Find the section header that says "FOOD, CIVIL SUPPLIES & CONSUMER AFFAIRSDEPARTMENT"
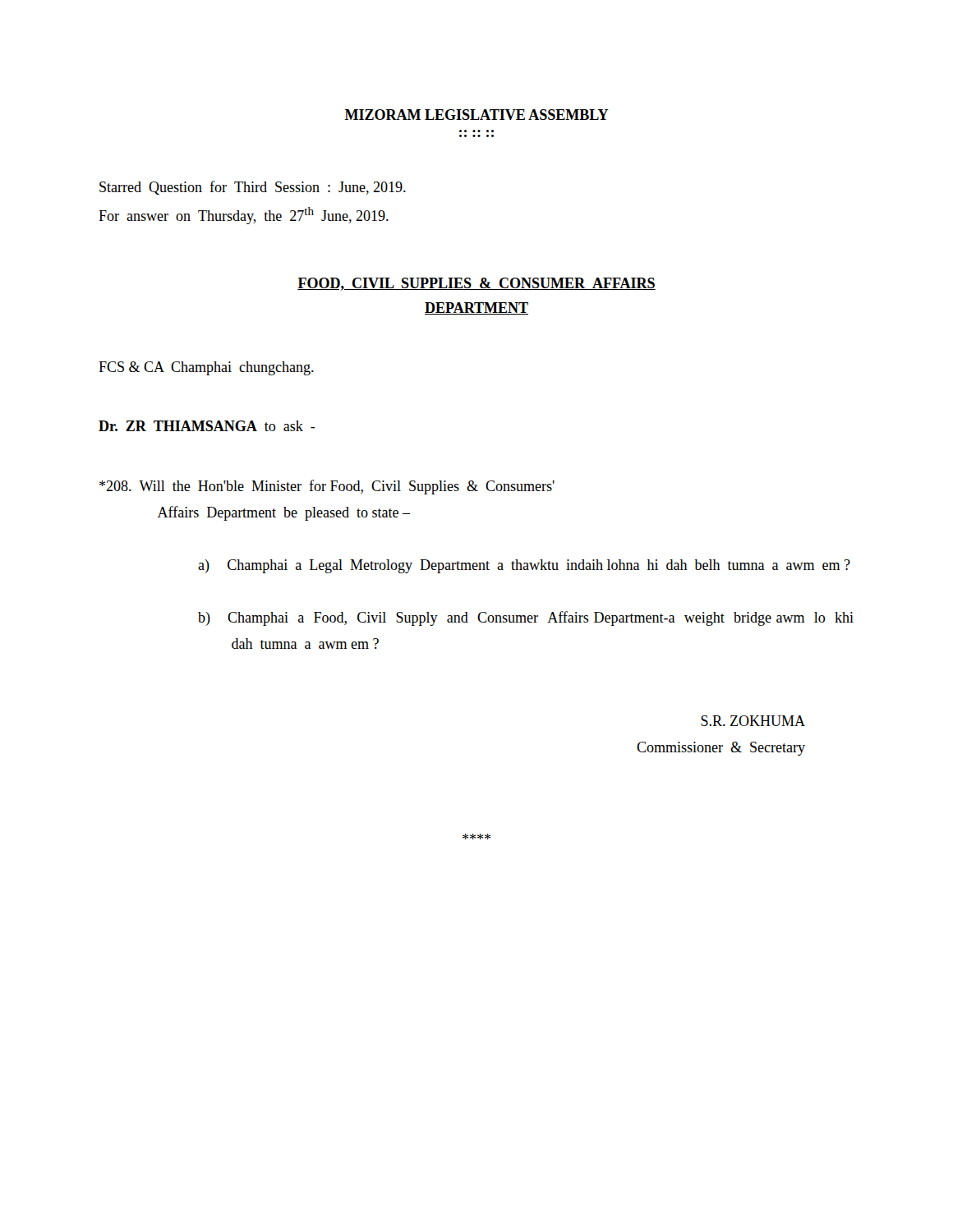Viewport: 953px width, 1232px height. pos(476,296)
